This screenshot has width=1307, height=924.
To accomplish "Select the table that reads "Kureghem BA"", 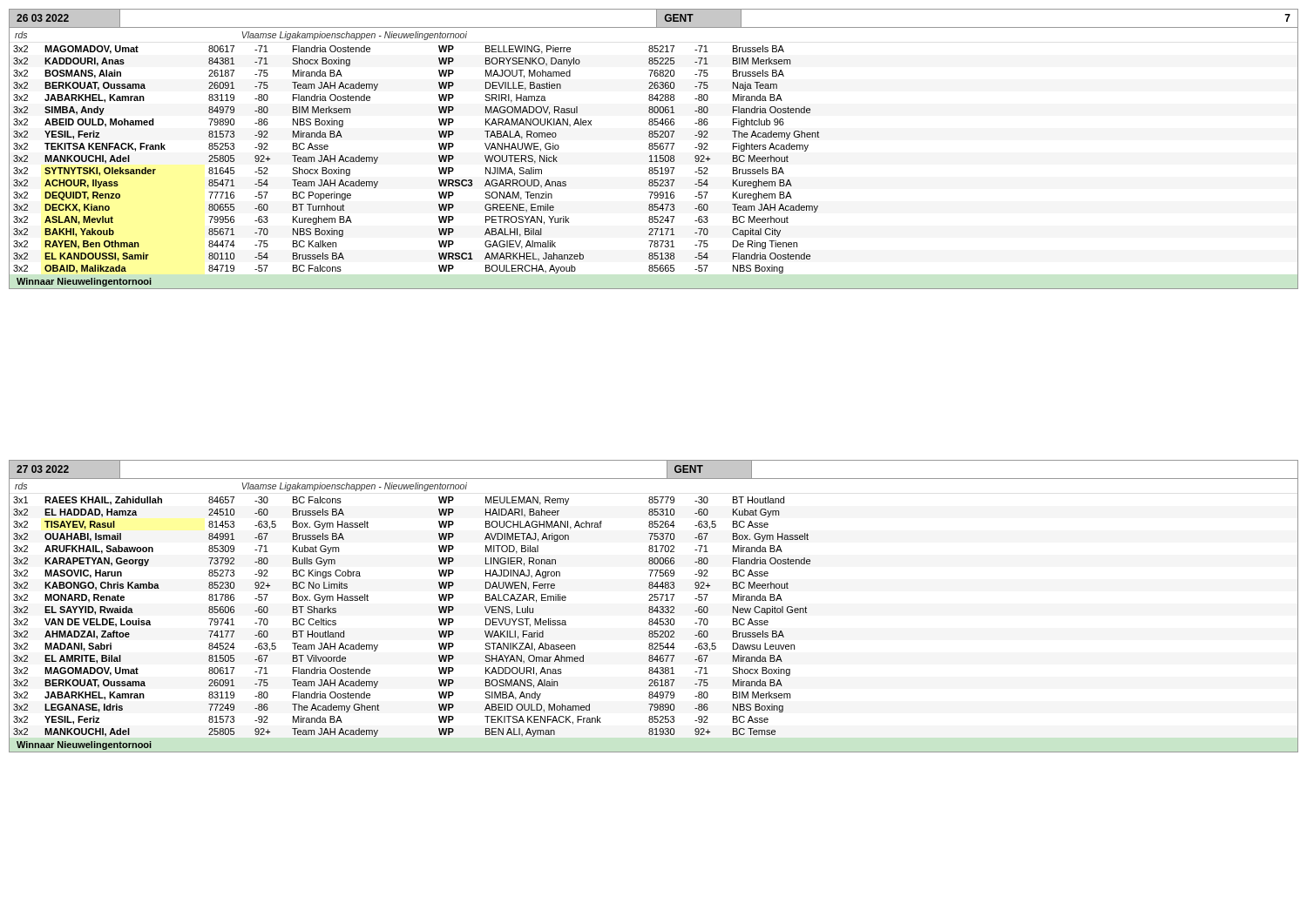I will click(x=654, y=159).
